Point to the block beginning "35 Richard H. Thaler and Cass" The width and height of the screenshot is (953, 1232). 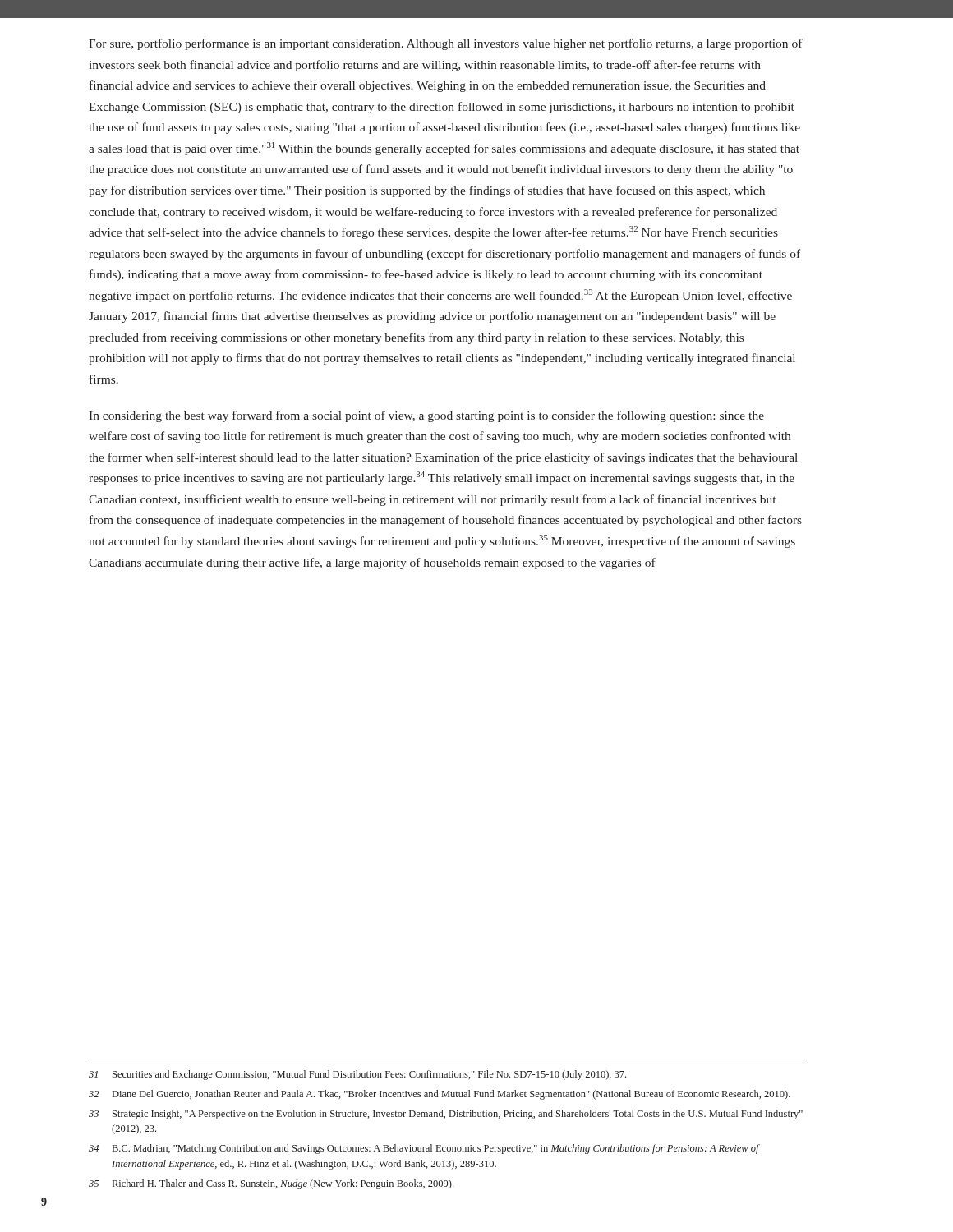coord(272,1183)
